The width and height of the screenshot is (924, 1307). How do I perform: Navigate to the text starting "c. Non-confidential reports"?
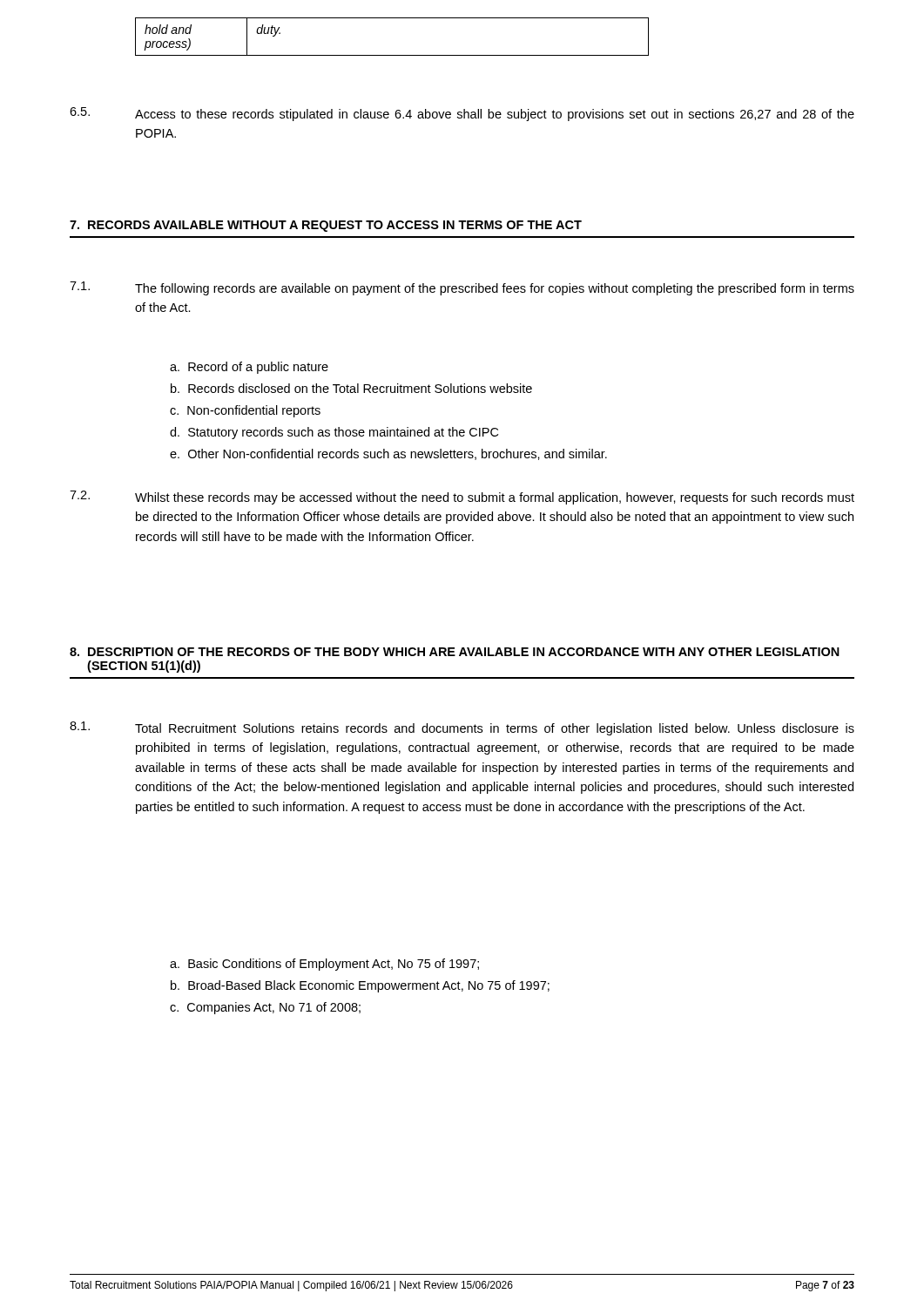click(245, 411)
